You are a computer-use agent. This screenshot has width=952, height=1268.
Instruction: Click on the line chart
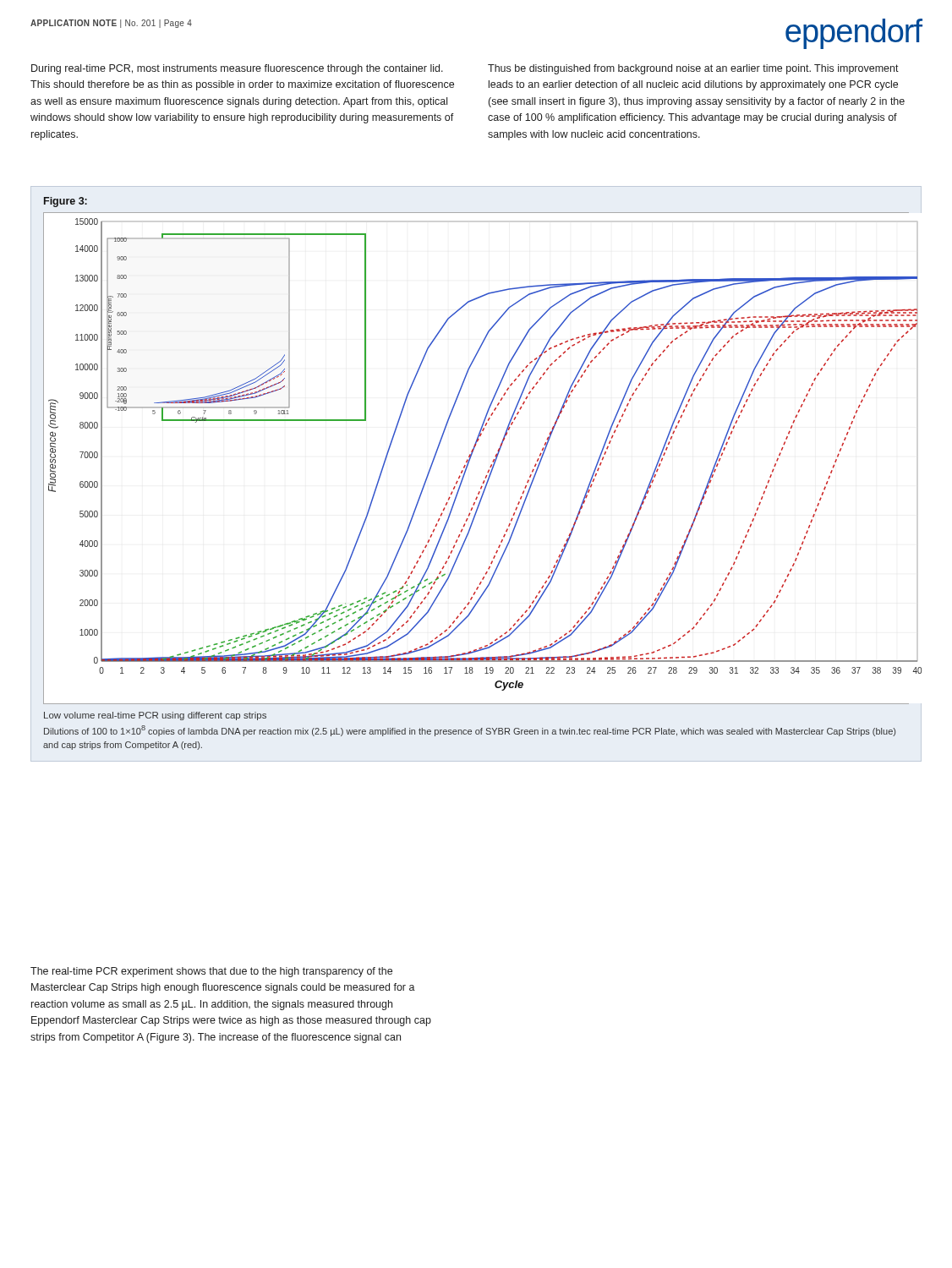coord(476,458)
